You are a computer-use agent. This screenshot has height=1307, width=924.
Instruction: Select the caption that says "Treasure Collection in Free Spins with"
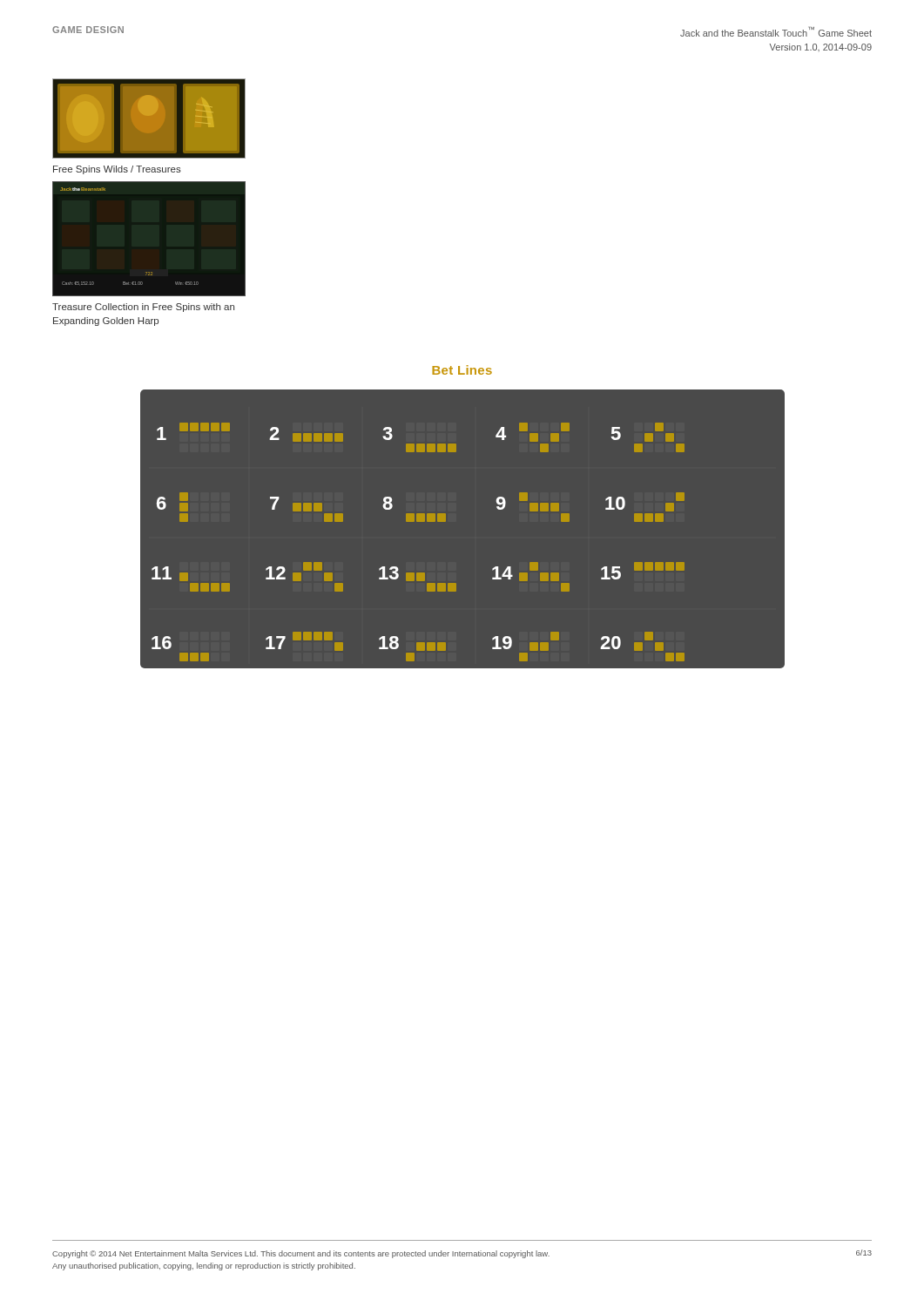tap(144, 314)
